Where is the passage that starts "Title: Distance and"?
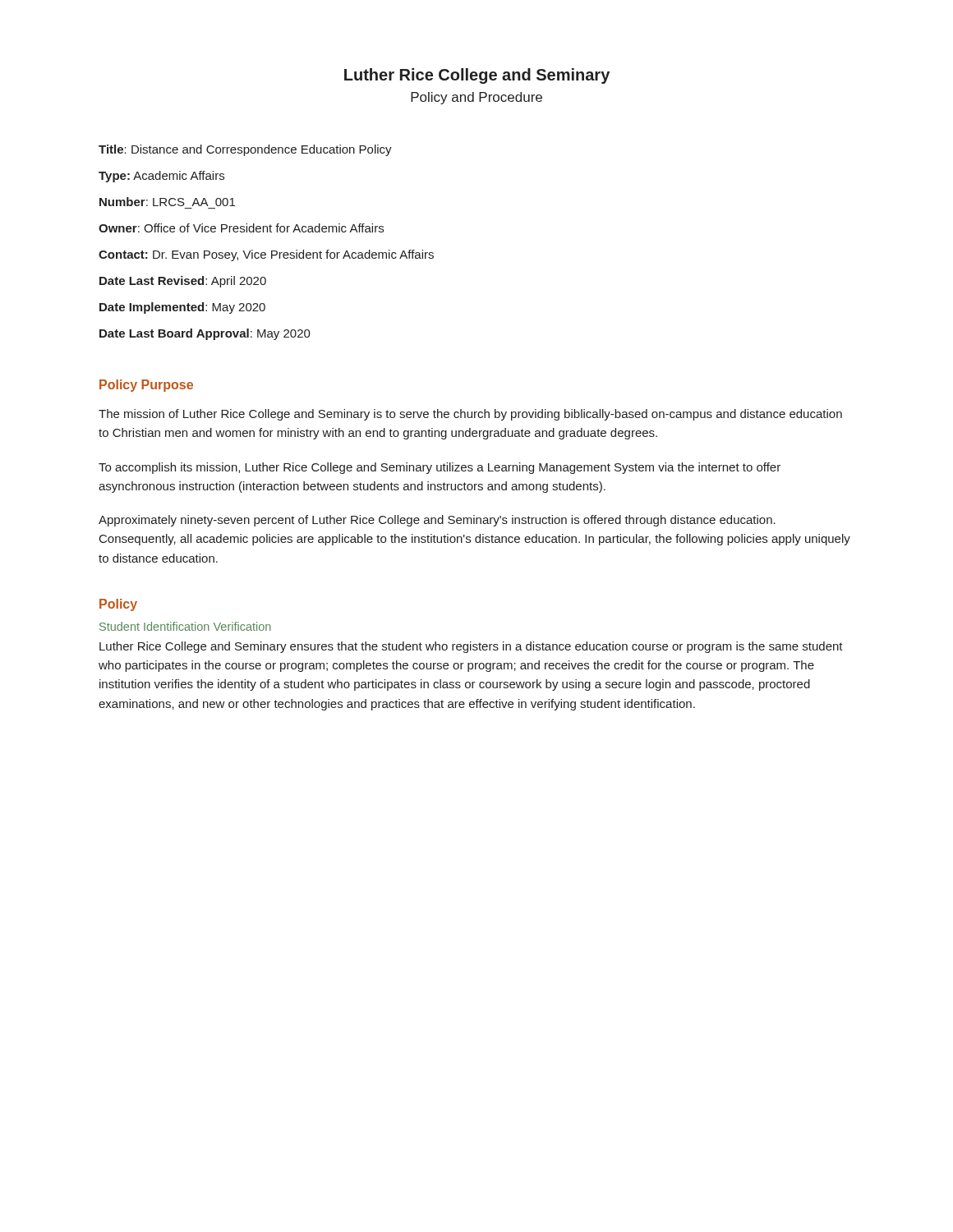Viewport: 953px width, 1232px height. coord(245,149)
